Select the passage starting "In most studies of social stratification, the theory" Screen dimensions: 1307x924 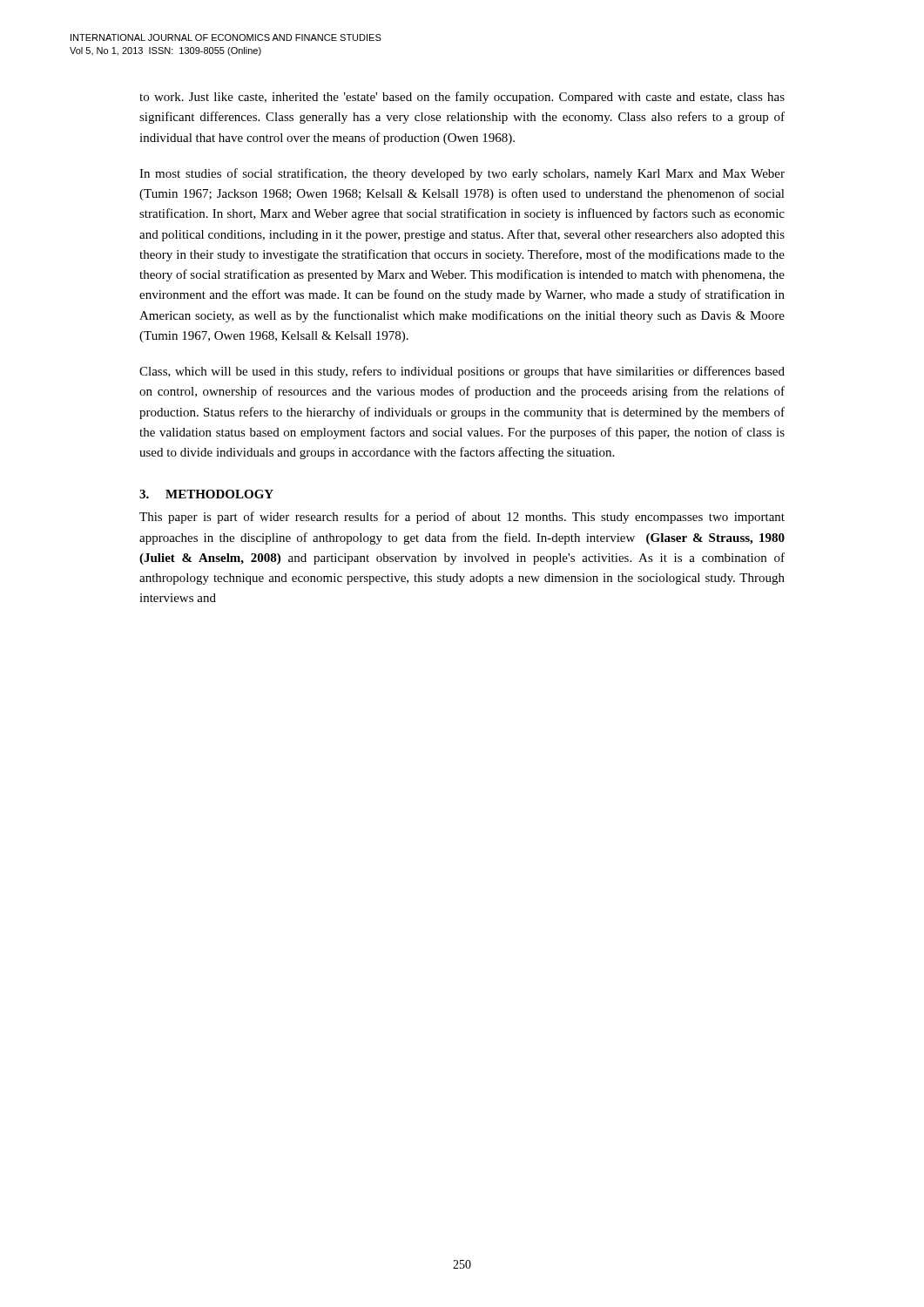pyautogui.click(x=462, y=254)
